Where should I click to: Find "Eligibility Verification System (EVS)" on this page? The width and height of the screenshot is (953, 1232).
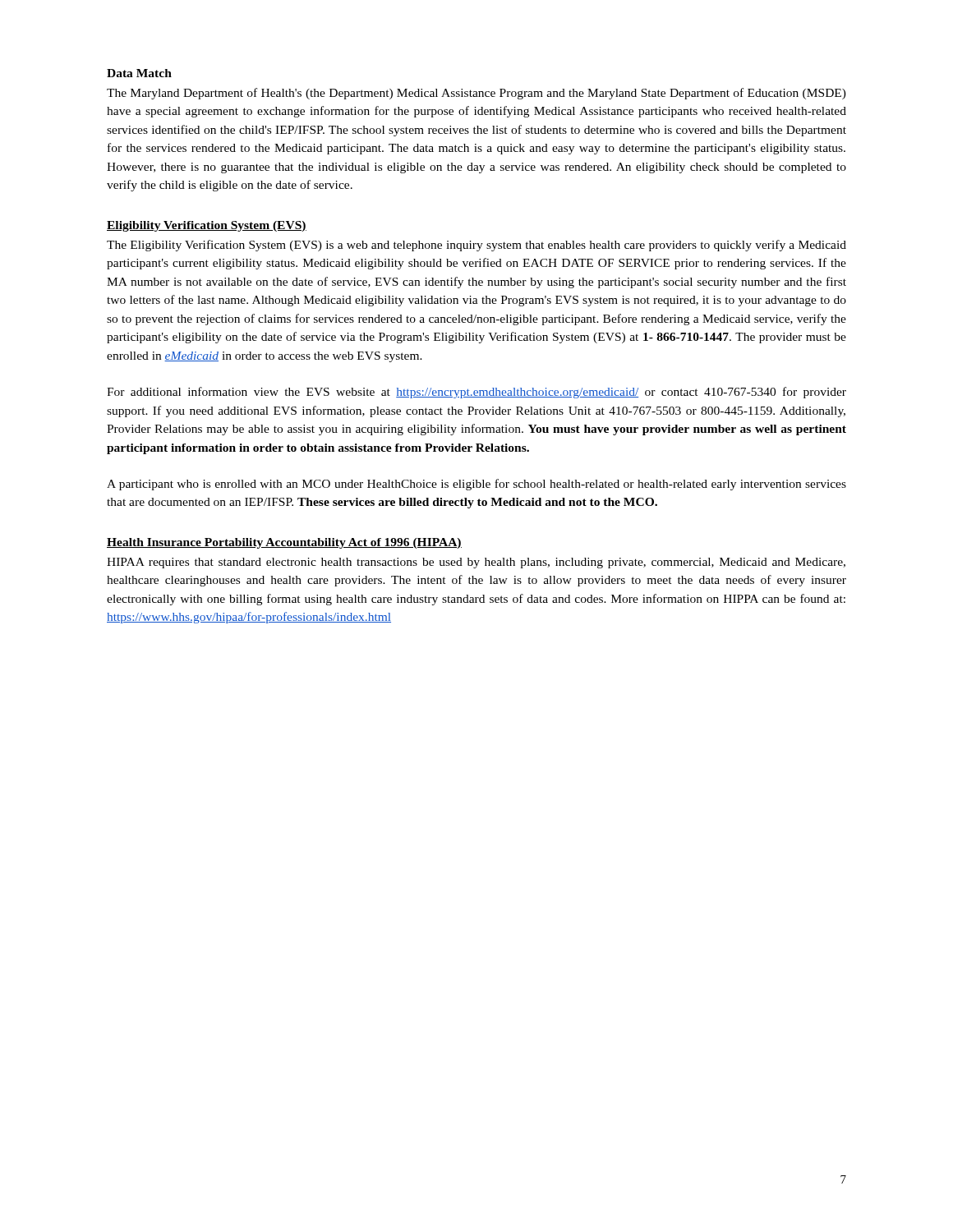point(206,224)
